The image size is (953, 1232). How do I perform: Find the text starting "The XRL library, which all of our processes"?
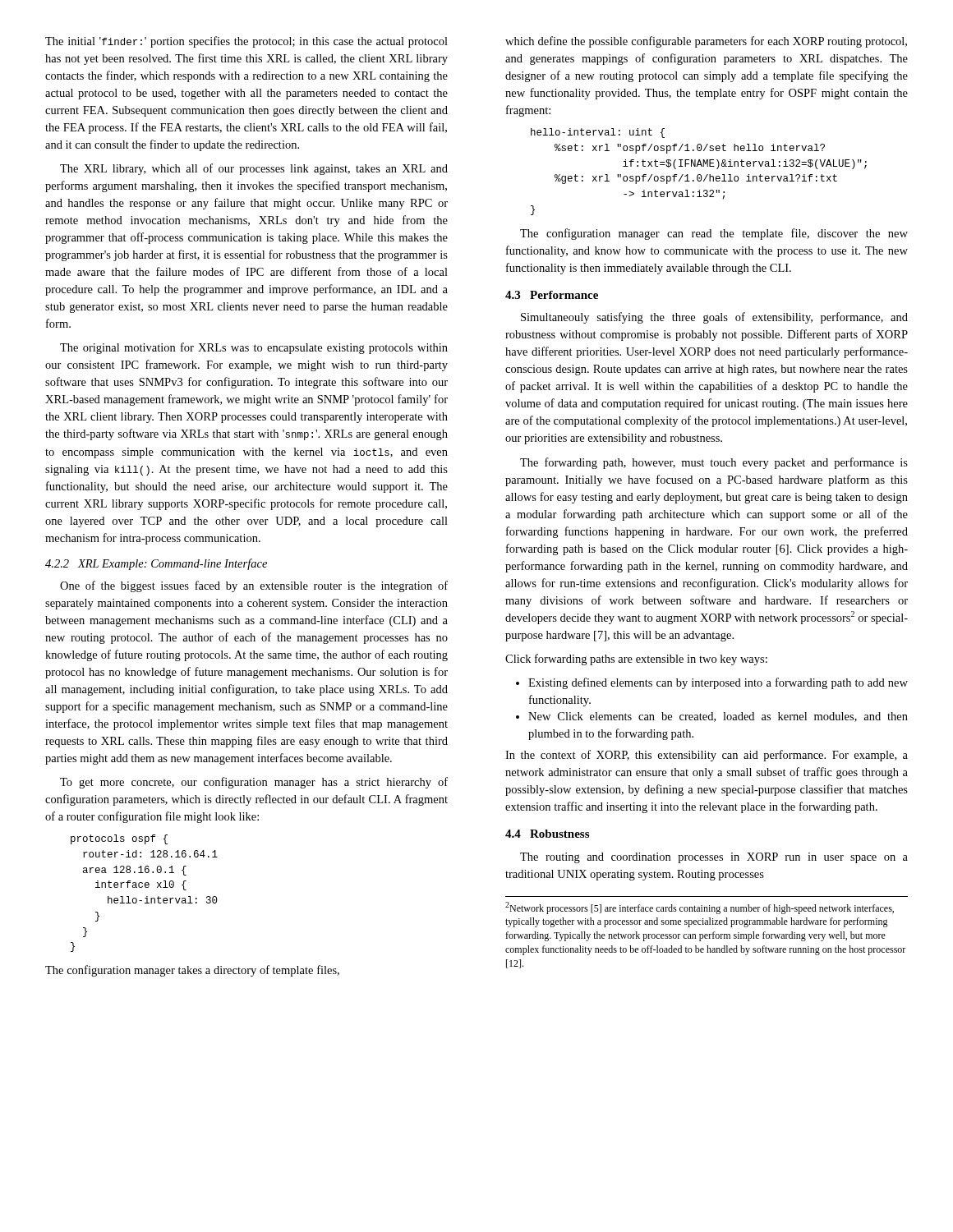[246, 247]
